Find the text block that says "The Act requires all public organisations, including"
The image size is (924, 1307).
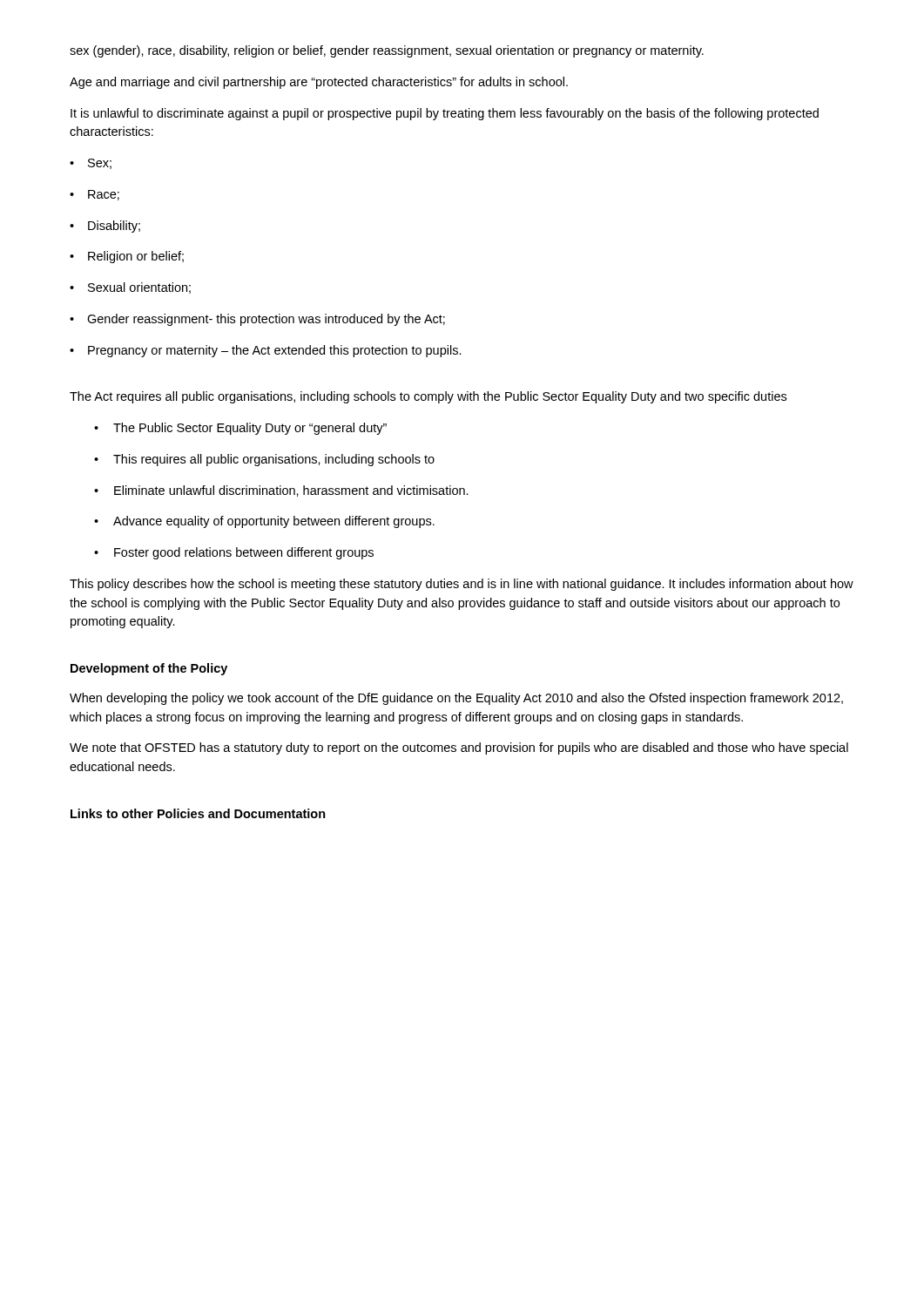[462, 397]
